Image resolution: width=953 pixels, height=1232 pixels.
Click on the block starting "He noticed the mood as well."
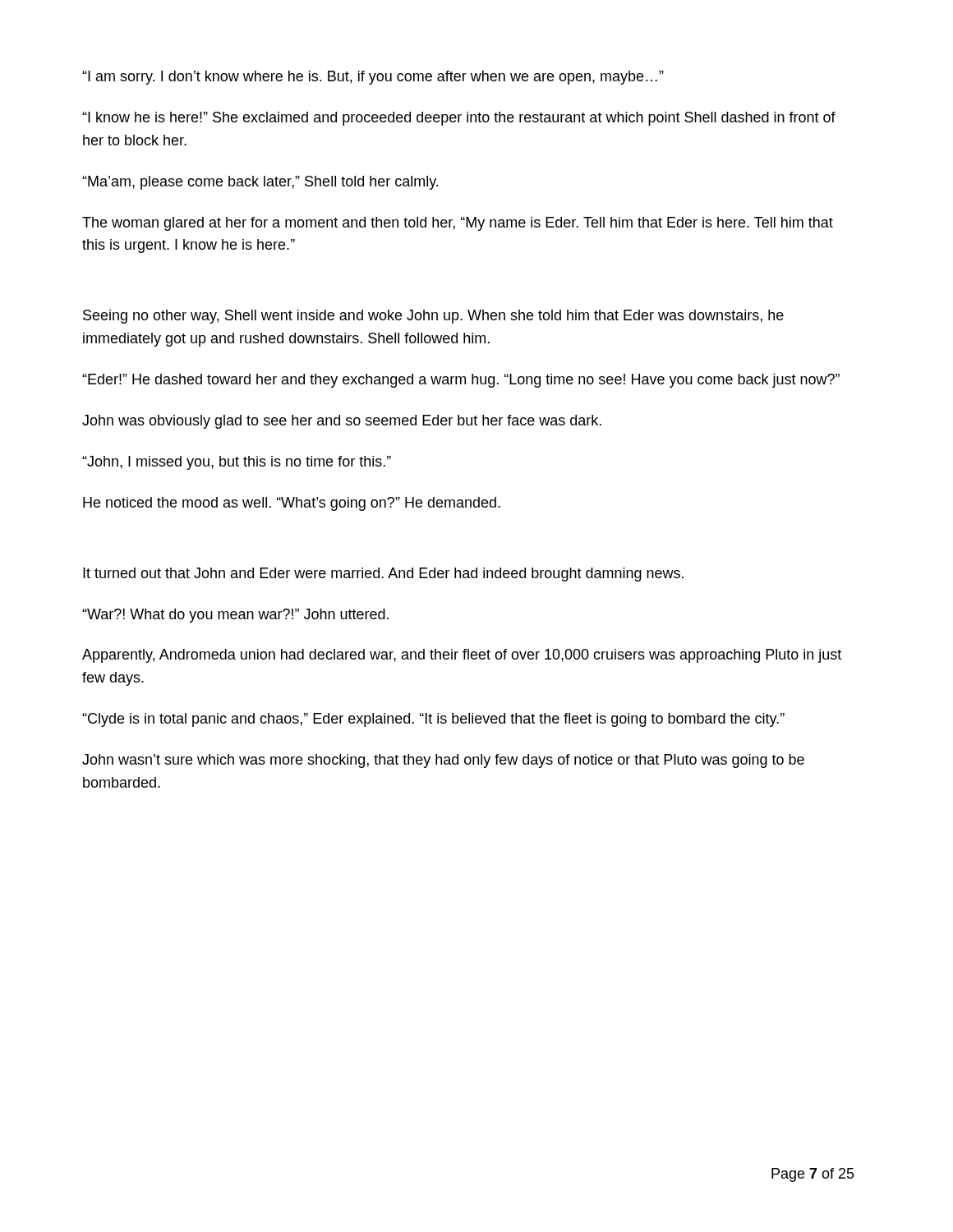tap(292, 502)
